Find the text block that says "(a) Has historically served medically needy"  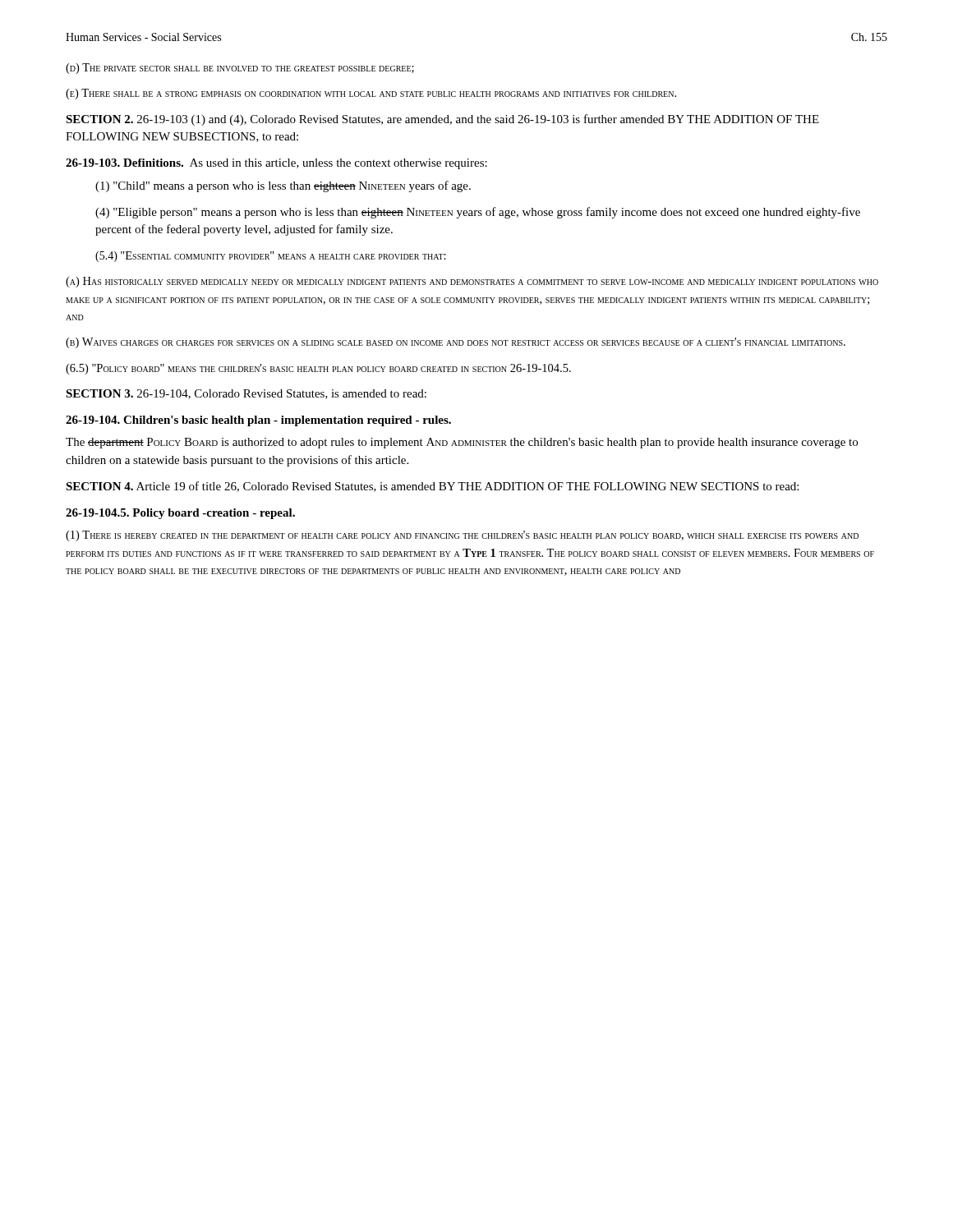point(476,299)
